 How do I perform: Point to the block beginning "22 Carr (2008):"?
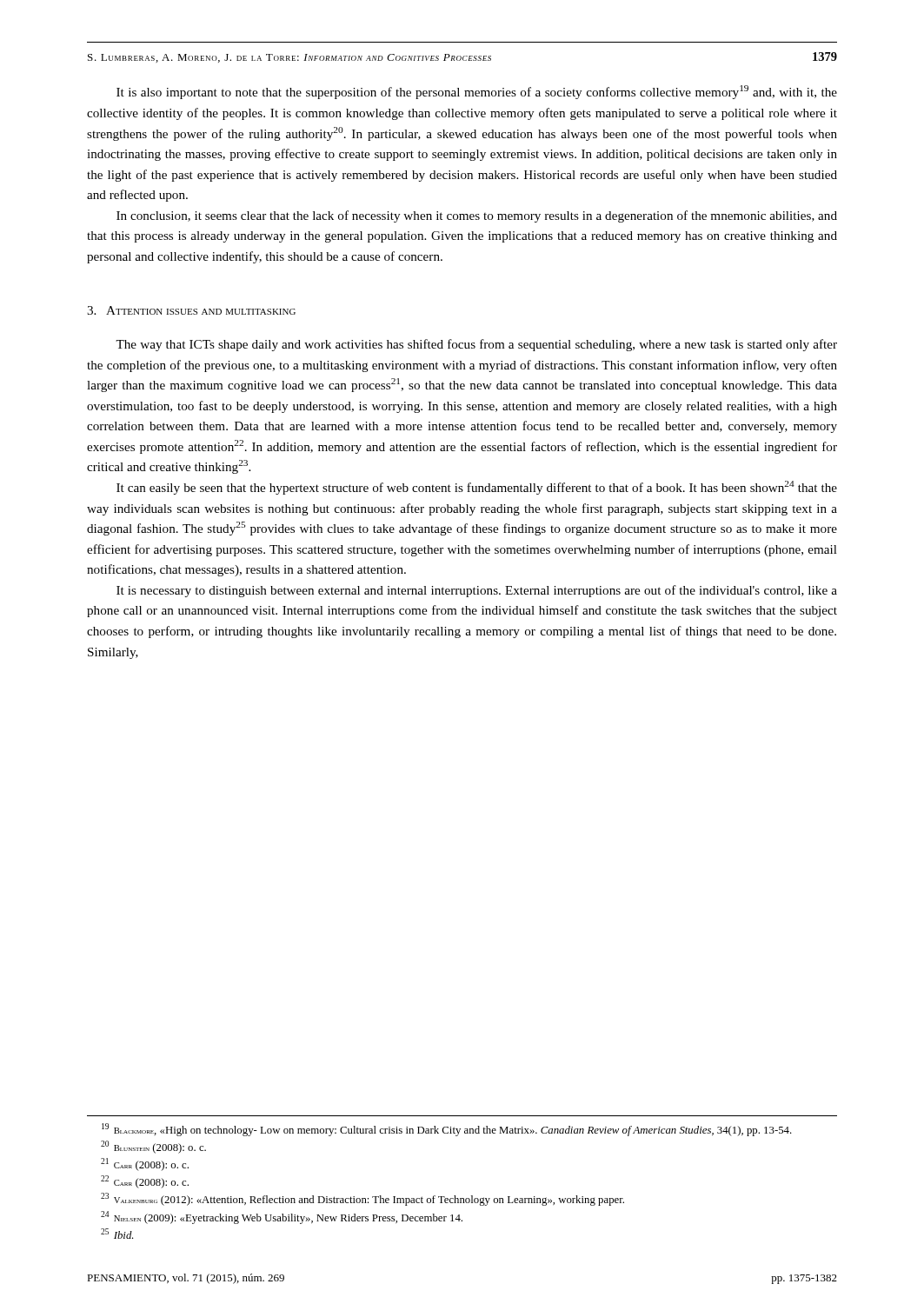(x=145, y=1182)
